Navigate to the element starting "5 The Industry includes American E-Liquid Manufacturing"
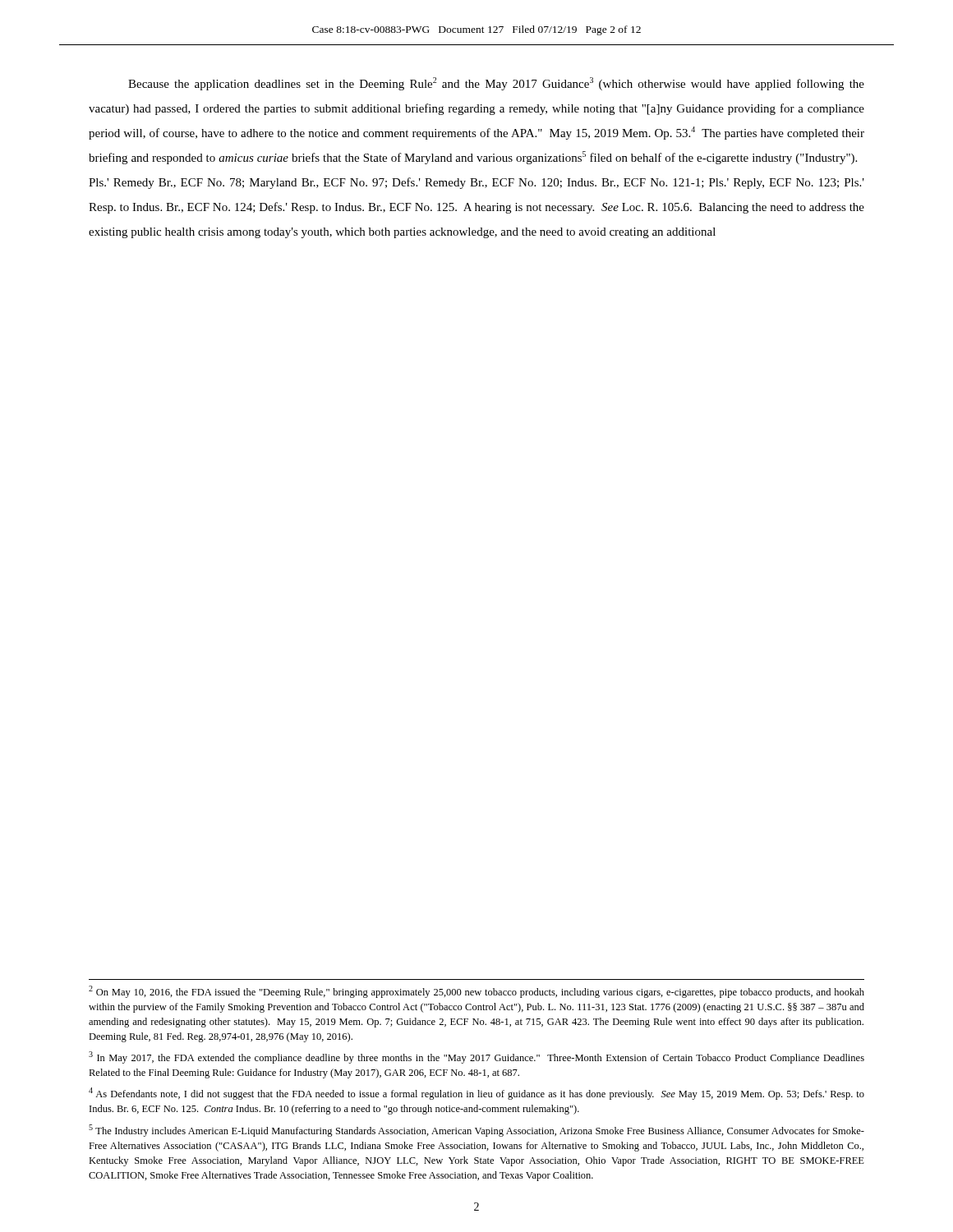 click(x=476, y=1153)
